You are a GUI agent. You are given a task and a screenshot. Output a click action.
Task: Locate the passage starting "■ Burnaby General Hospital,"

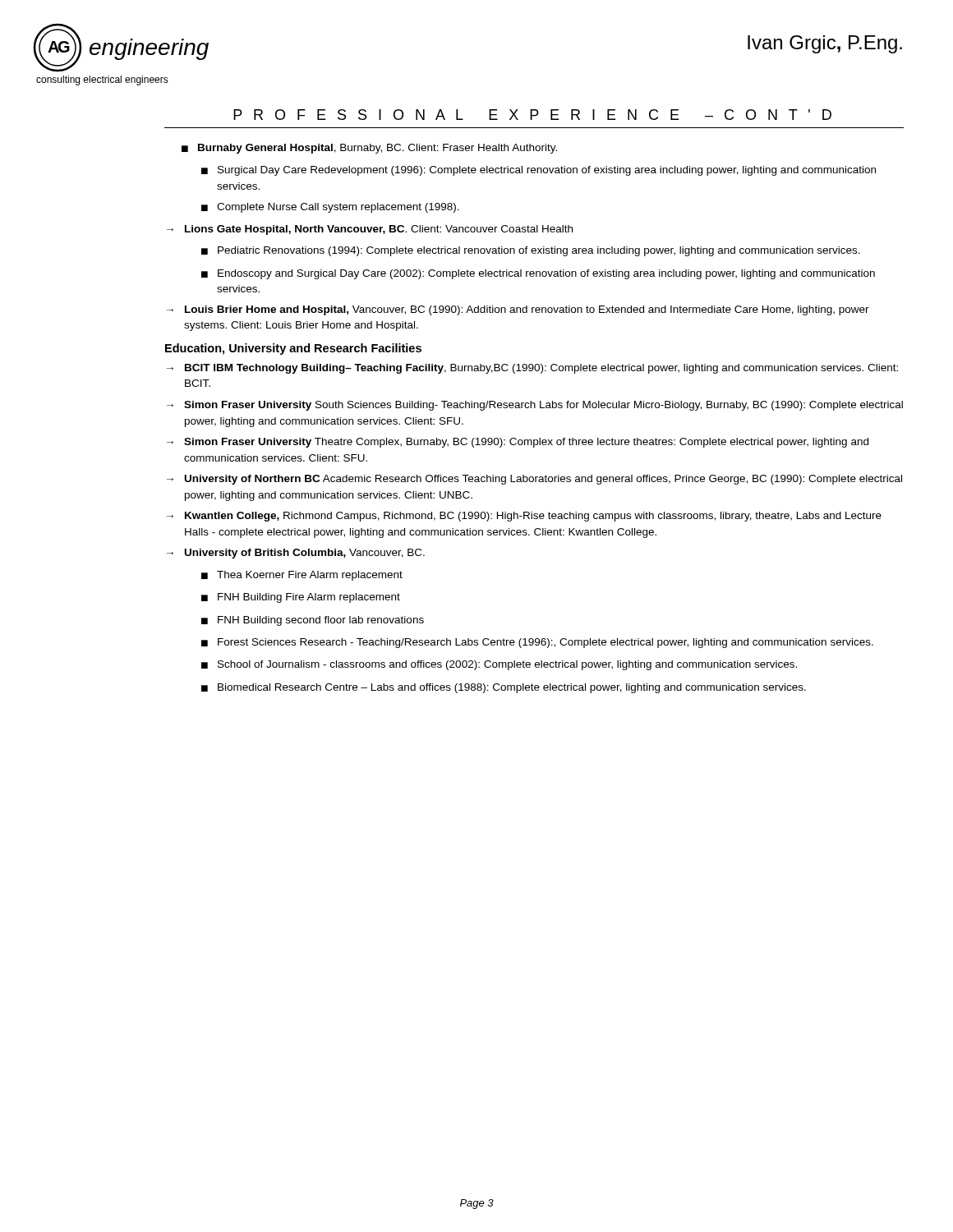click(369, 149)
